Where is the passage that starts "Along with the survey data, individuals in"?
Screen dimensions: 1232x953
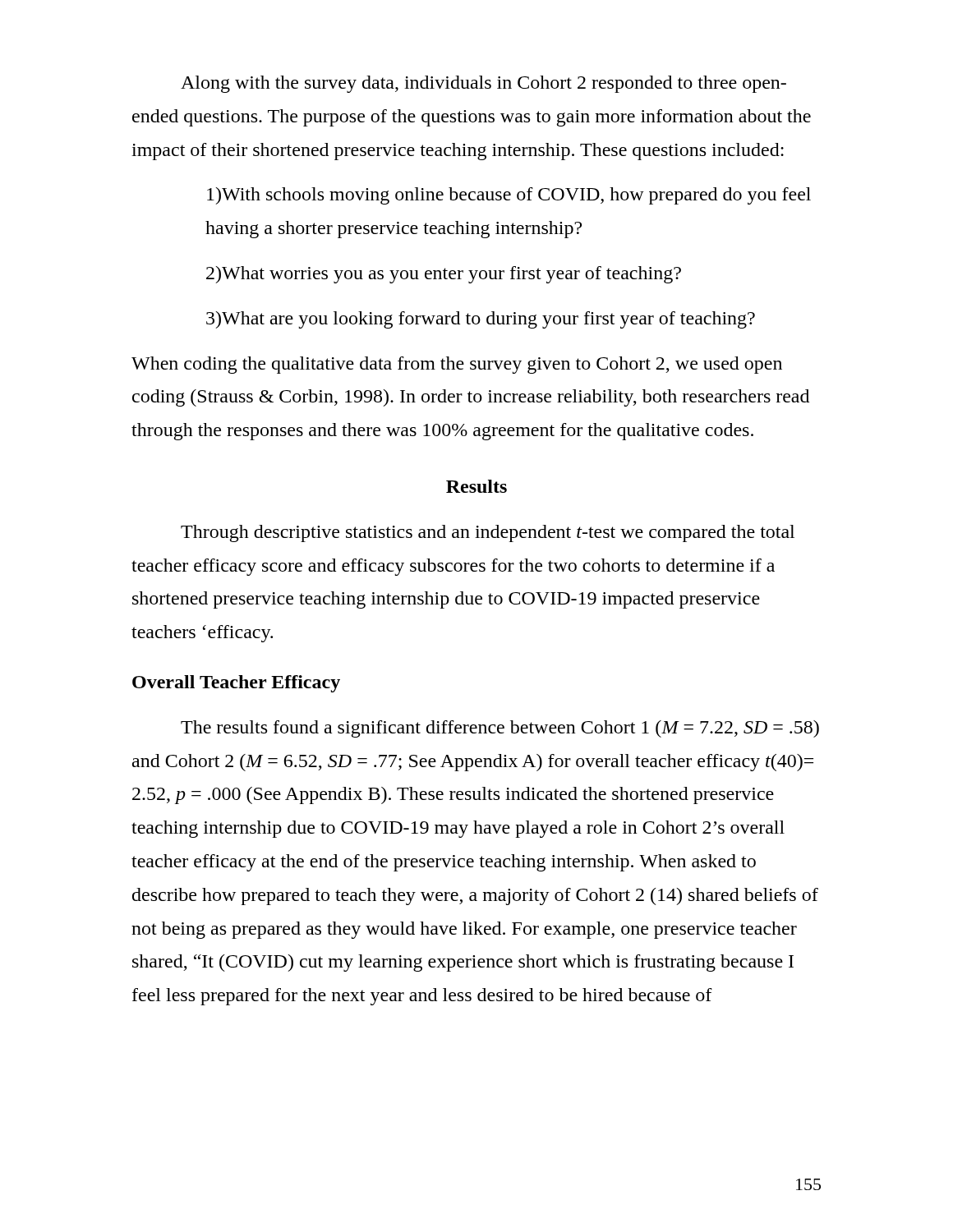point(476,116)
